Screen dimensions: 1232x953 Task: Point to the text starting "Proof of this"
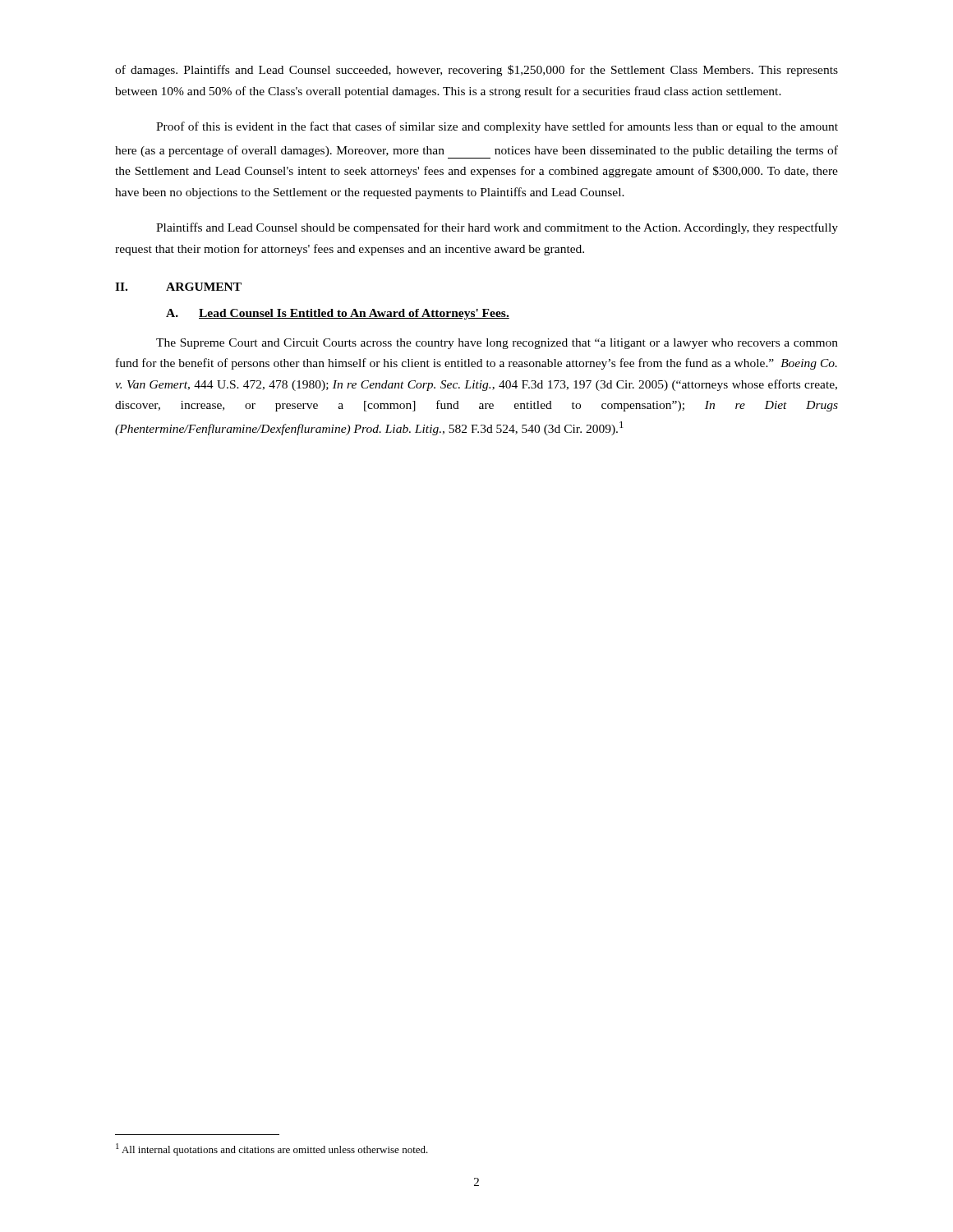click(476, 159)
